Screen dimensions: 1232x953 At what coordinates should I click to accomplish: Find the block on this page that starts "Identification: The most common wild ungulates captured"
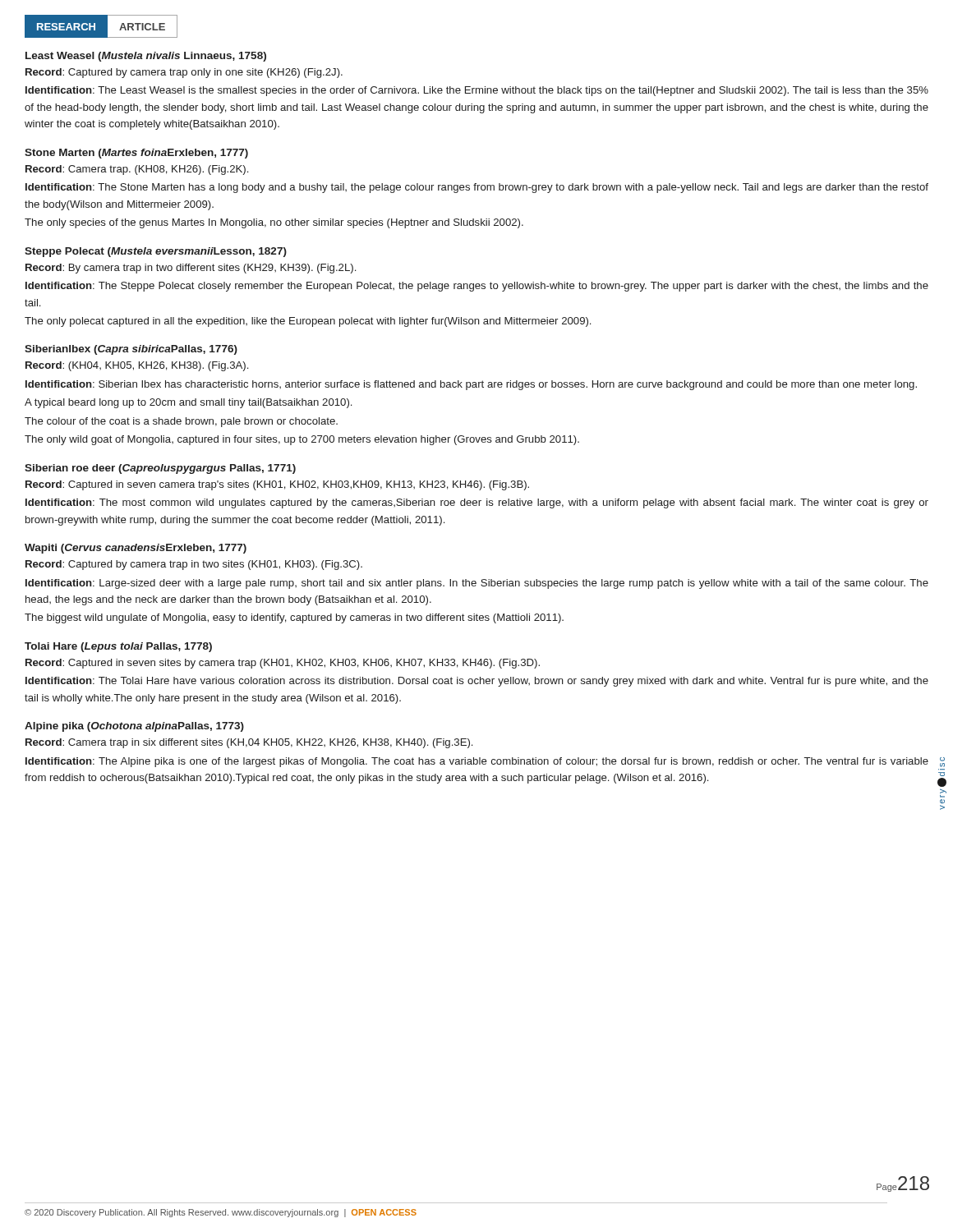[x=476, y=511]
